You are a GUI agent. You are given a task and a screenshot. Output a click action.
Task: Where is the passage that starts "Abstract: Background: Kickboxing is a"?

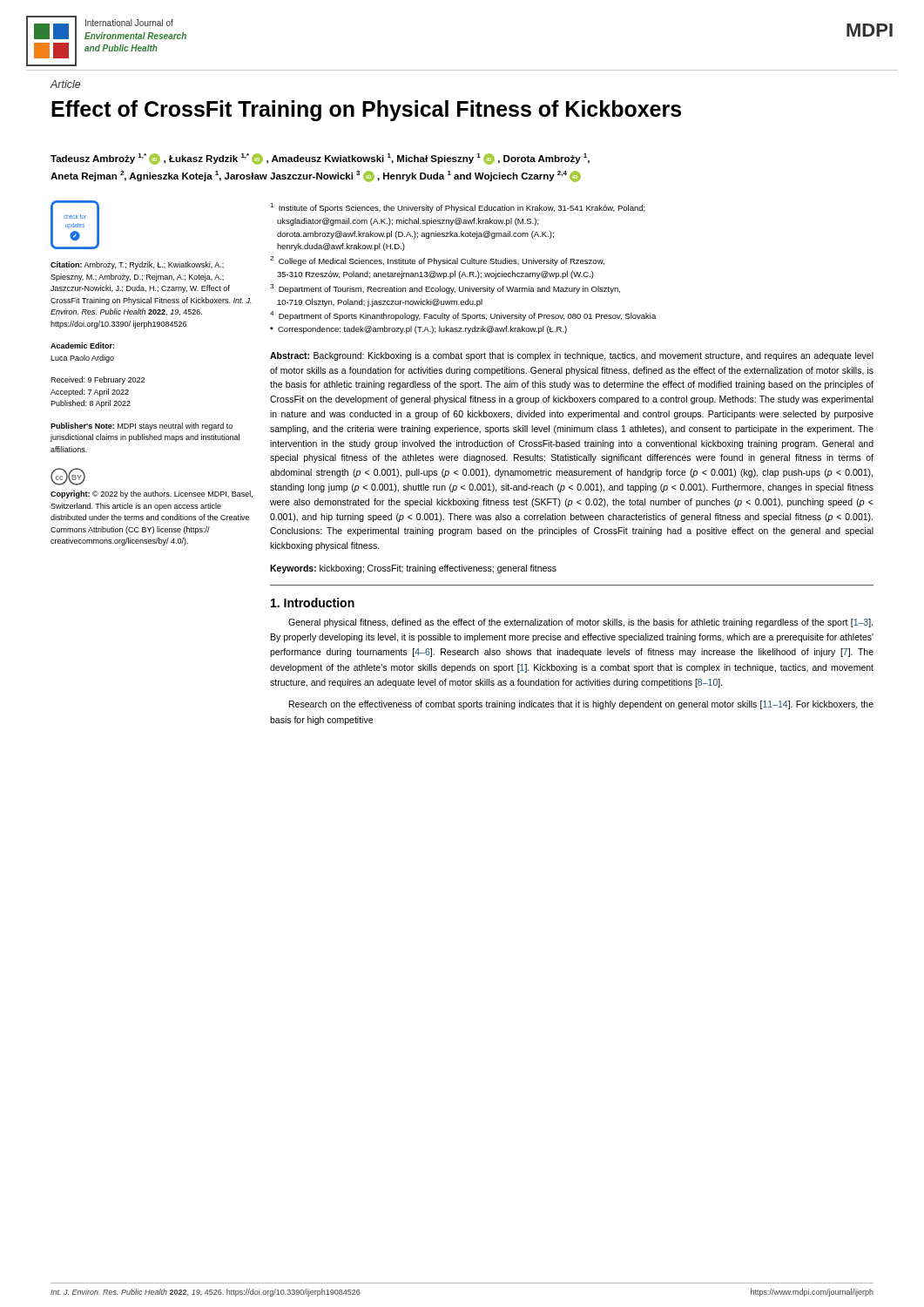click(x=572, y=450)
